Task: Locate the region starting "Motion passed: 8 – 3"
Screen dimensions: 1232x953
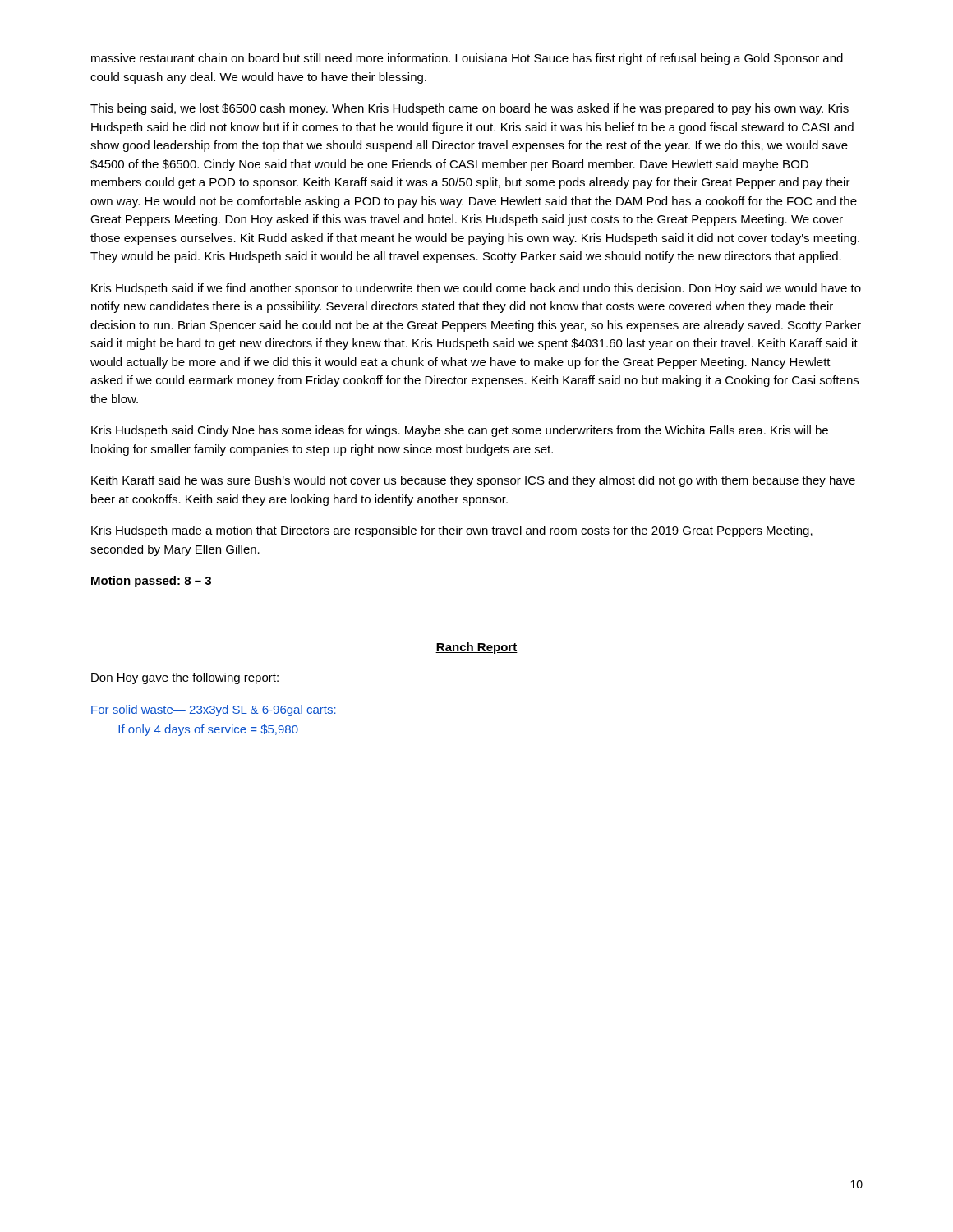Action: (151, 580)
